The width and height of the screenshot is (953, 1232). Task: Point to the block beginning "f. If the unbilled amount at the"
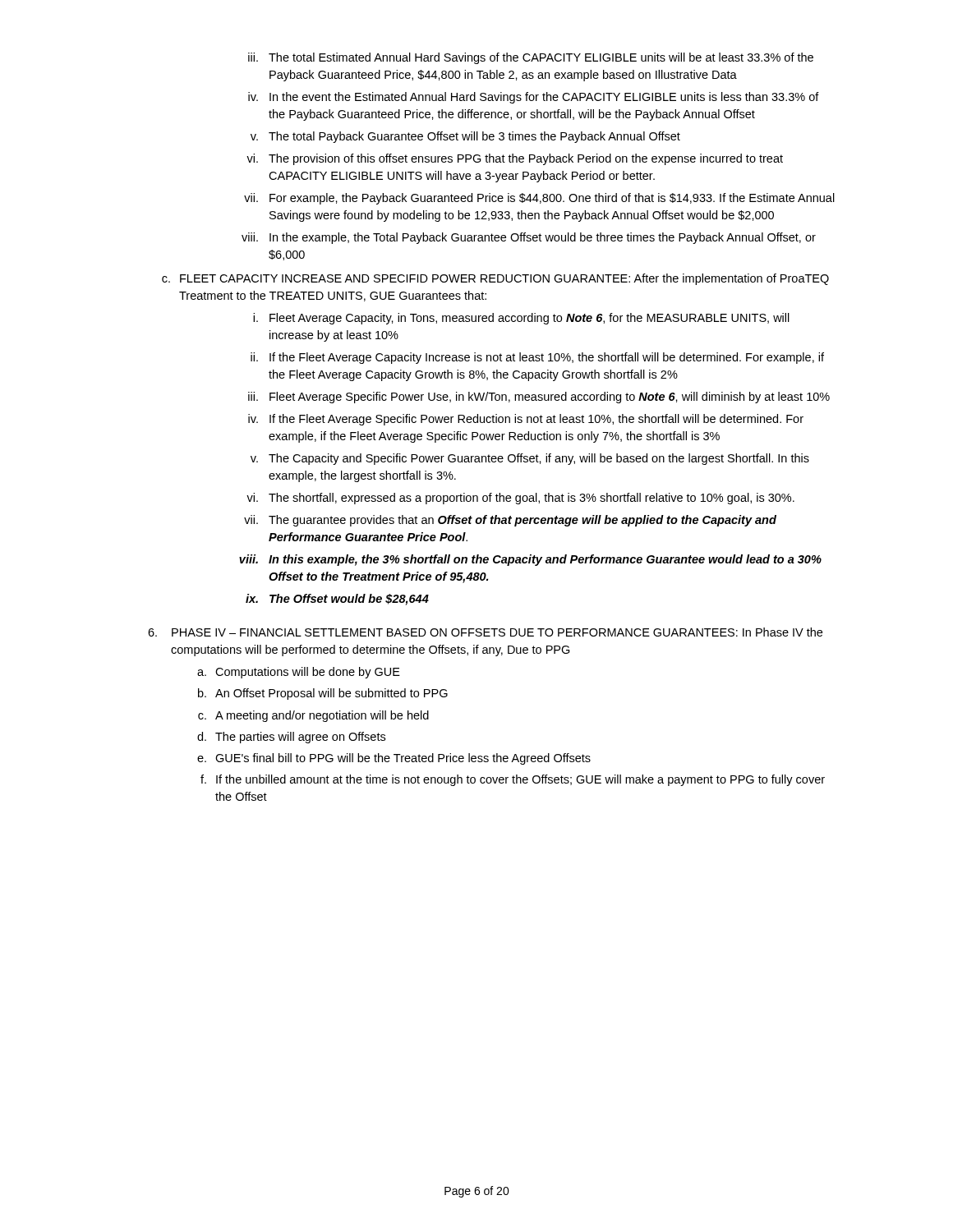[x=509, y=788]
